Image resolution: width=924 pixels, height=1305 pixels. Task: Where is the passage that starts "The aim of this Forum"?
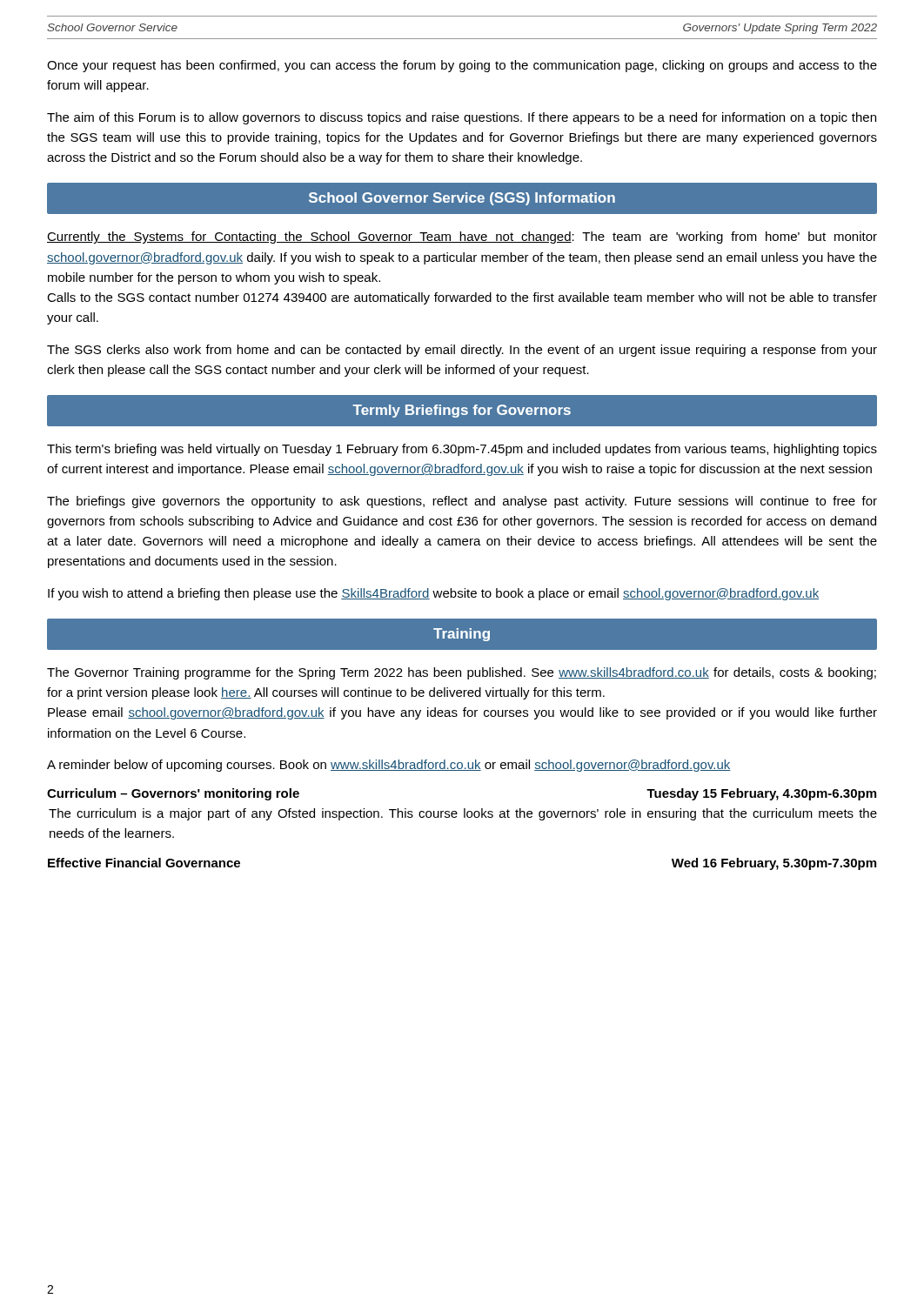tap(462, 137)
